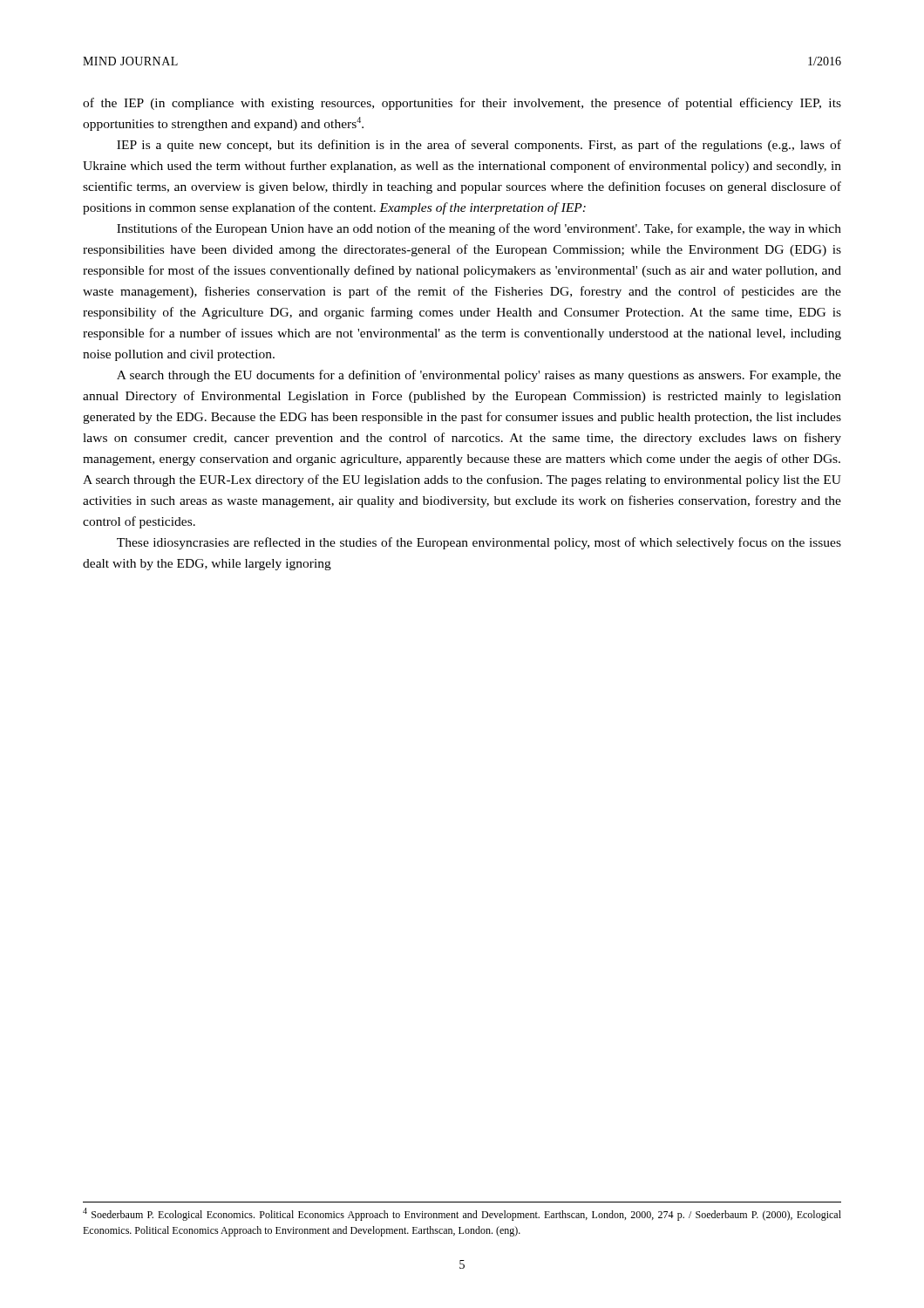The width and height of the screenshot is (924, 1308).
Task: Click on the region starting "4 Soederbaum P. Ecological"
Action: pyautogui.click(x=462, y=1222)
